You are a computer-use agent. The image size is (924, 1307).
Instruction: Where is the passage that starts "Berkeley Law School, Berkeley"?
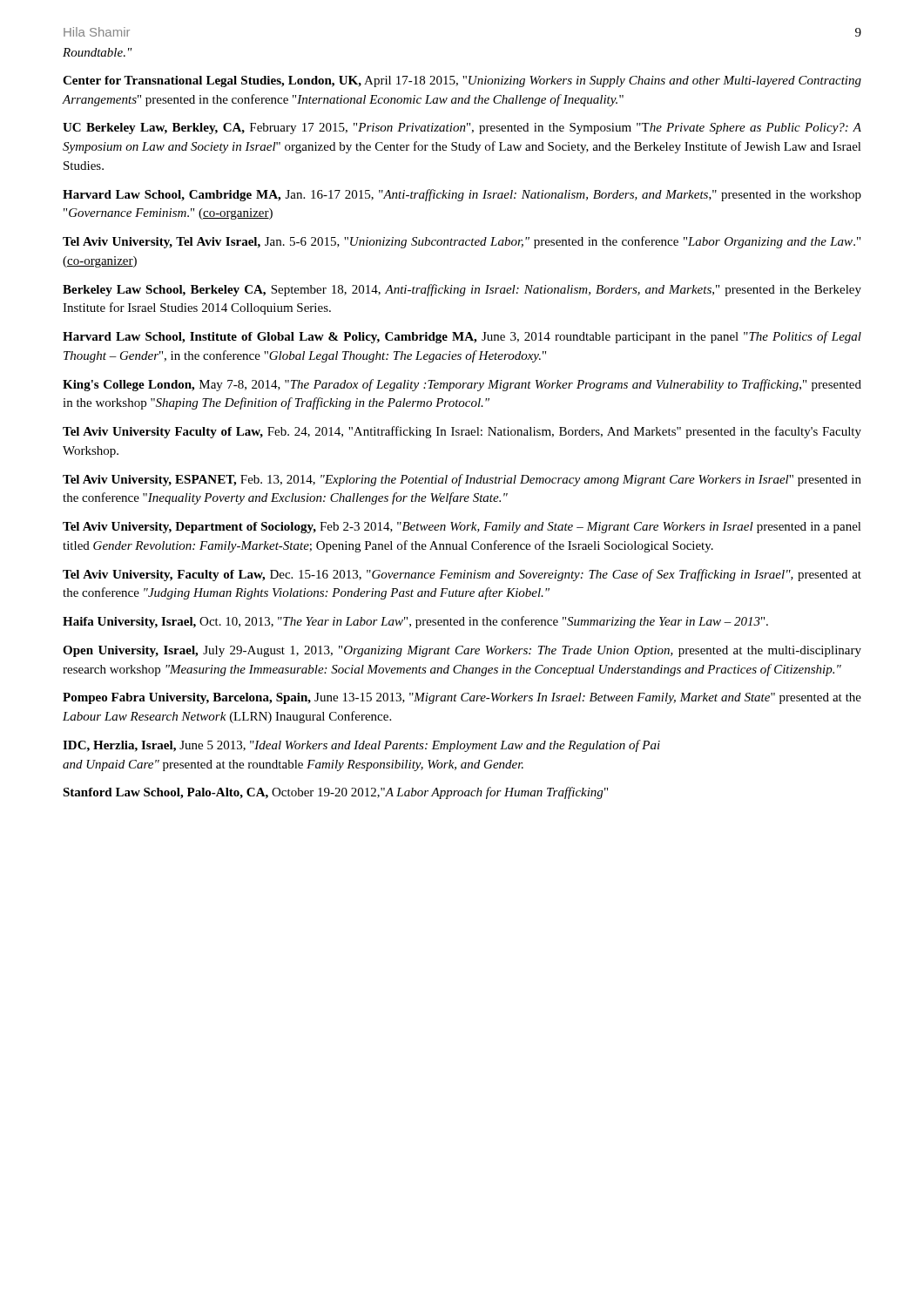tap(462, 298)
